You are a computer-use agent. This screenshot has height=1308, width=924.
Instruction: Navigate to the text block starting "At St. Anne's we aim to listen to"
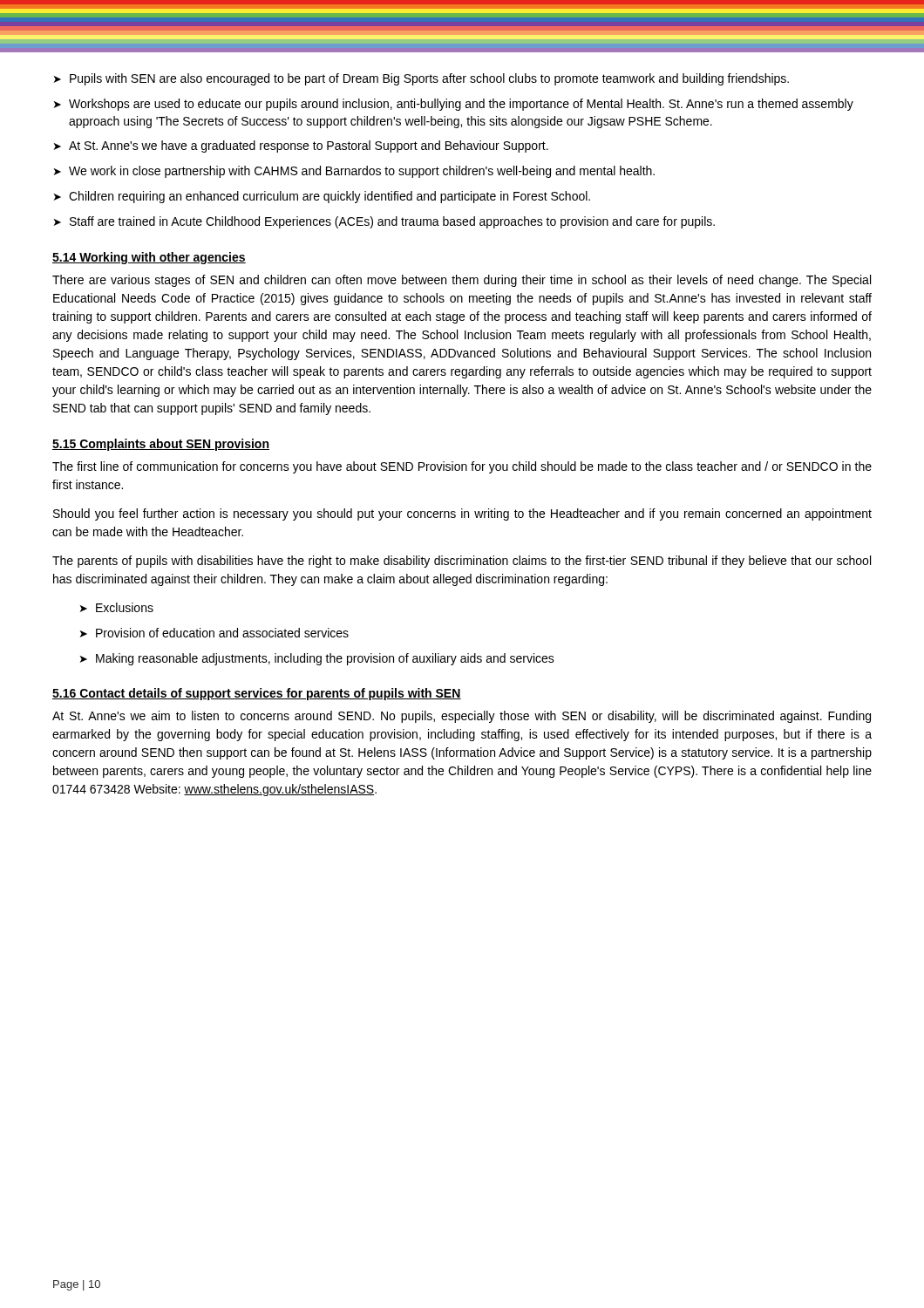[462, 753]
